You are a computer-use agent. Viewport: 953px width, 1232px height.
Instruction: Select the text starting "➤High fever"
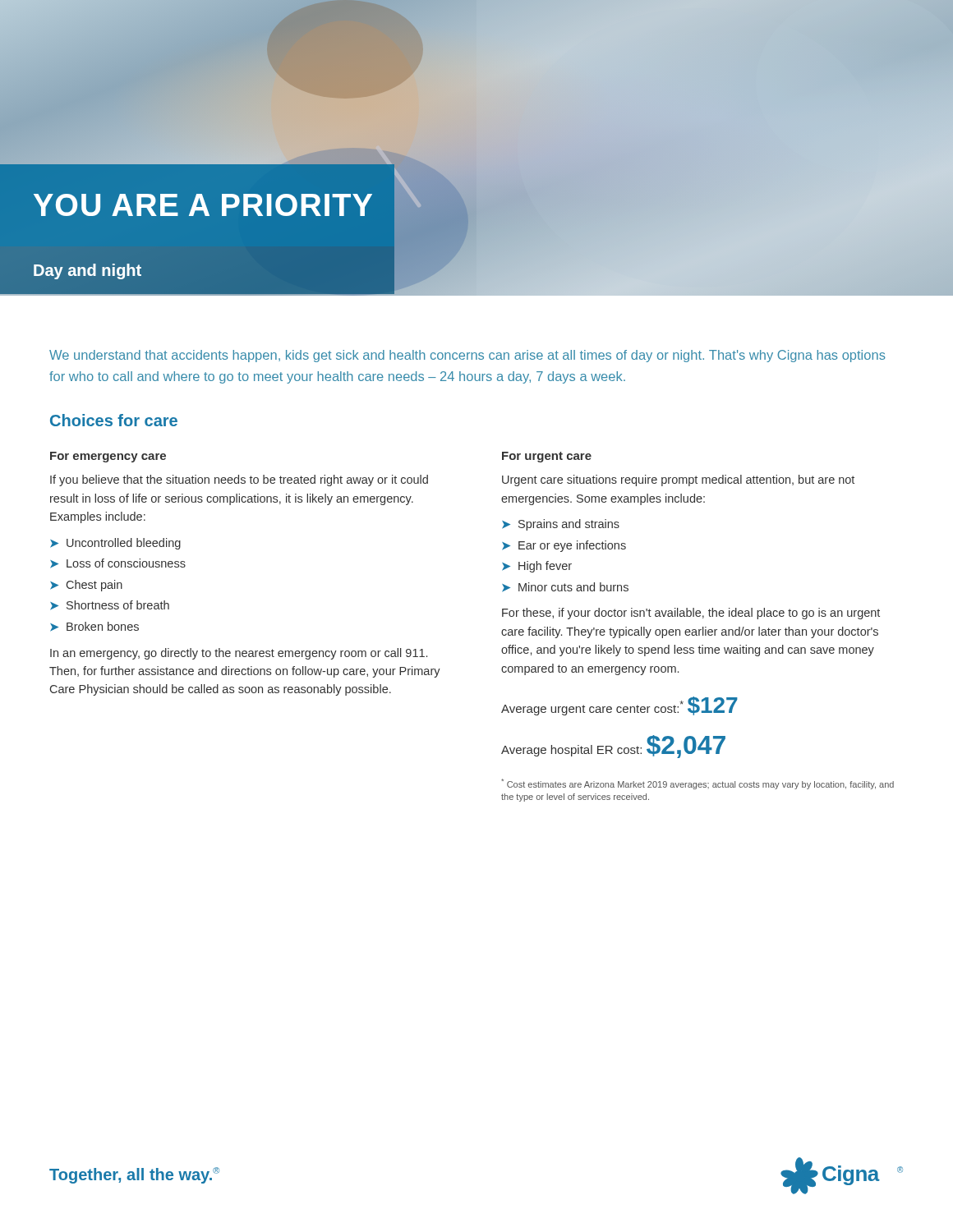point(537,567)
